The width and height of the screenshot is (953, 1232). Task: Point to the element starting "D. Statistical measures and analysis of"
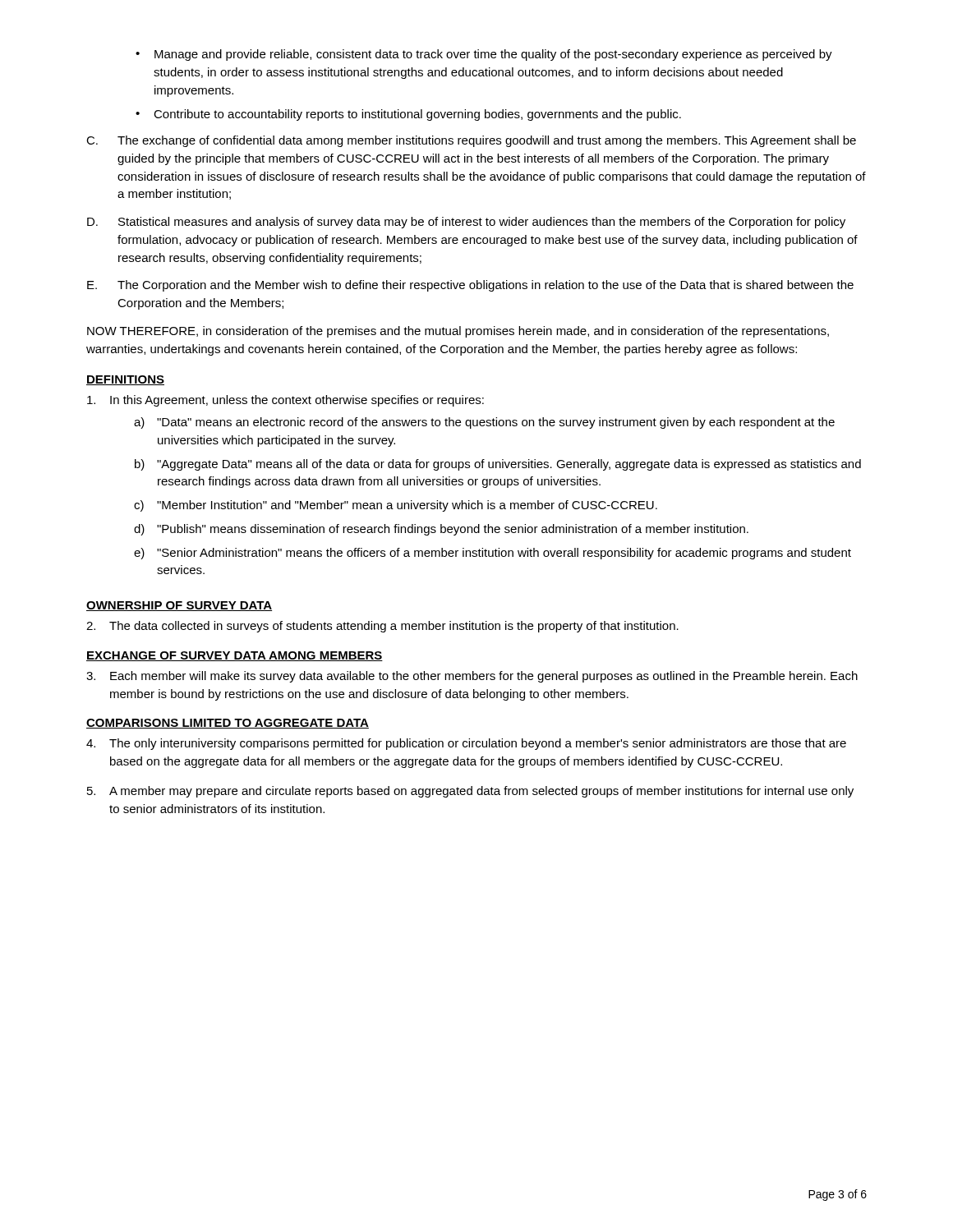[476, 240]
